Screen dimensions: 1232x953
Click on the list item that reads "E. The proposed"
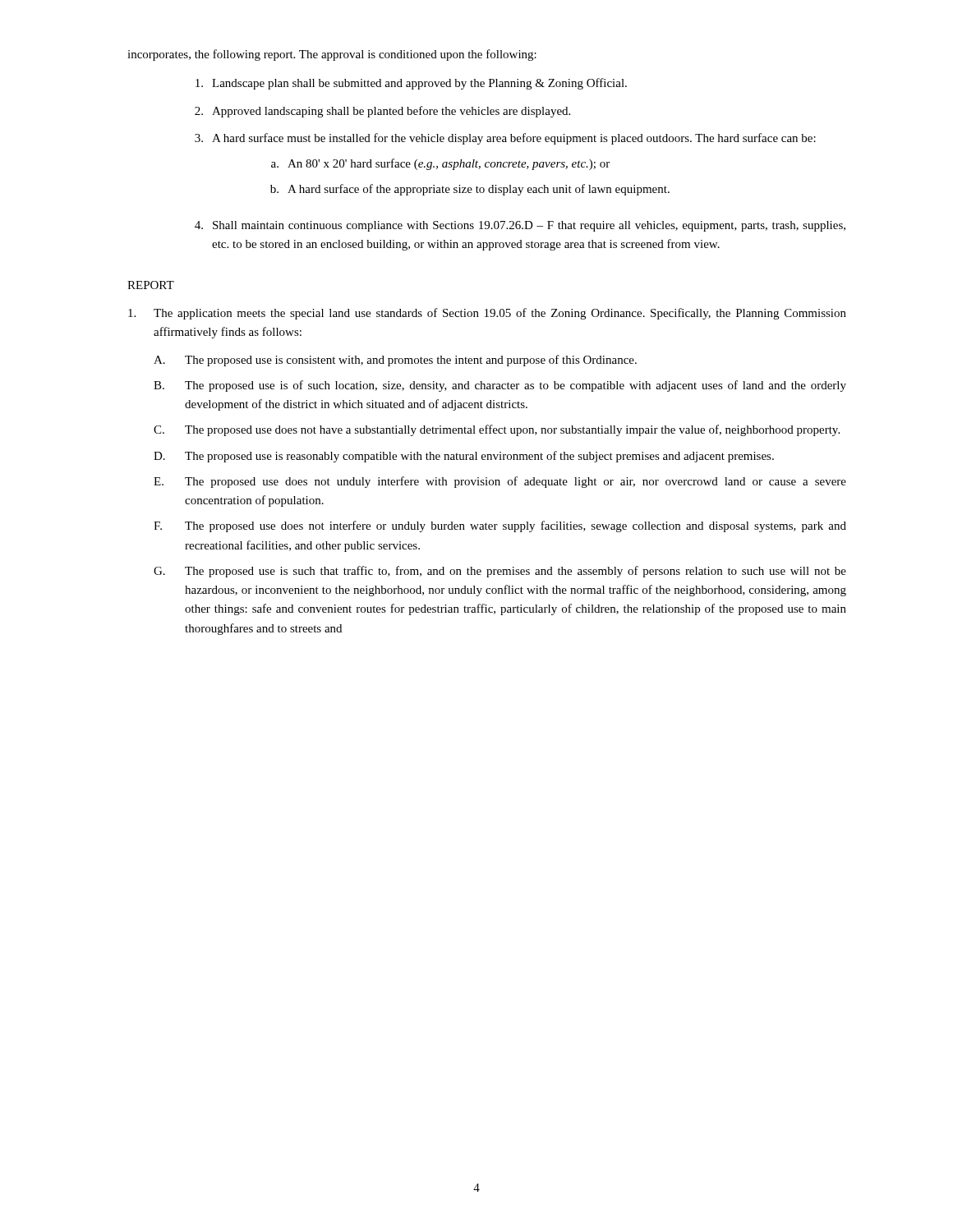coord(500,491)
